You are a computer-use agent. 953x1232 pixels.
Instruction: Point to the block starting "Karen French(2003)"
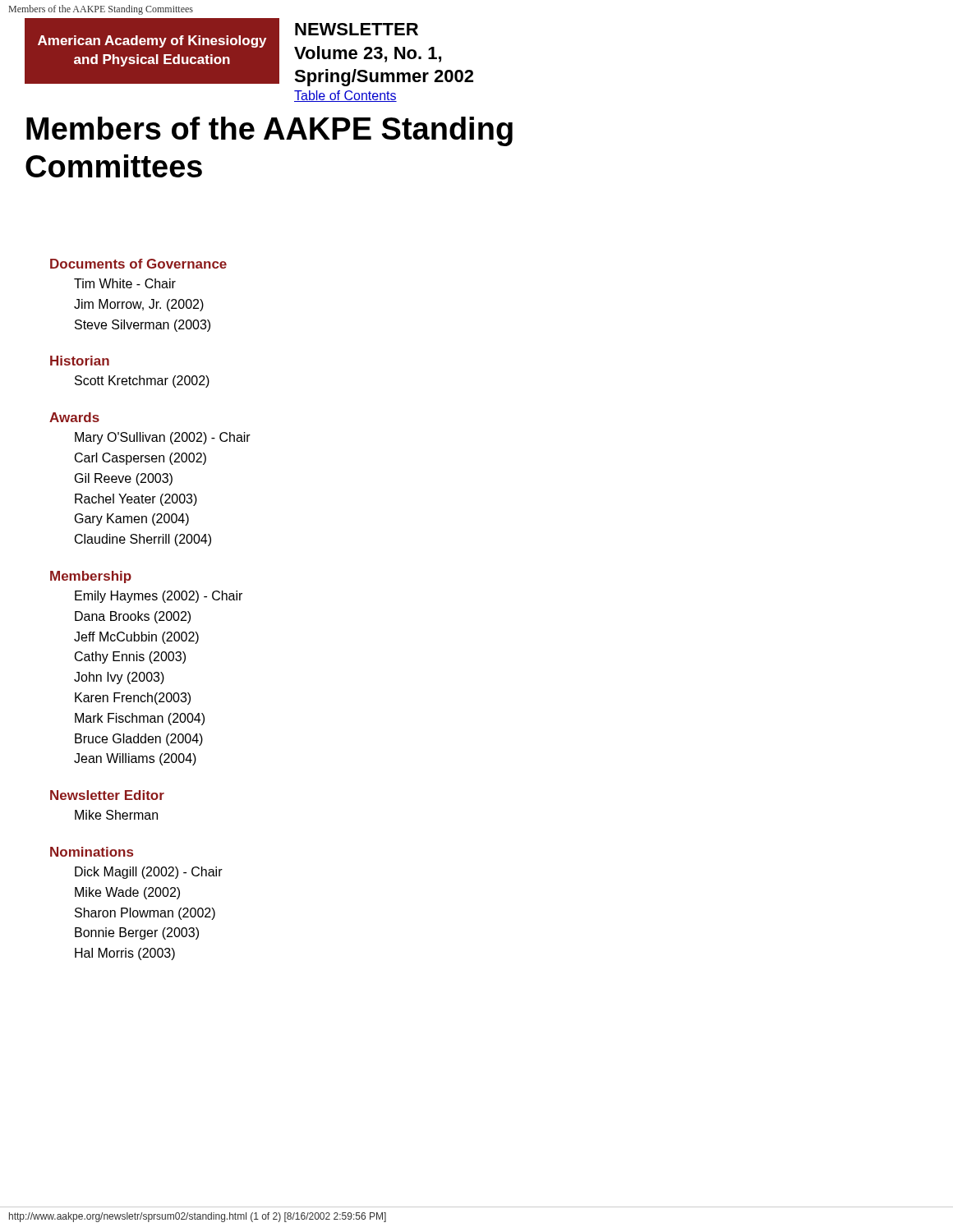(x=133, y=698)
